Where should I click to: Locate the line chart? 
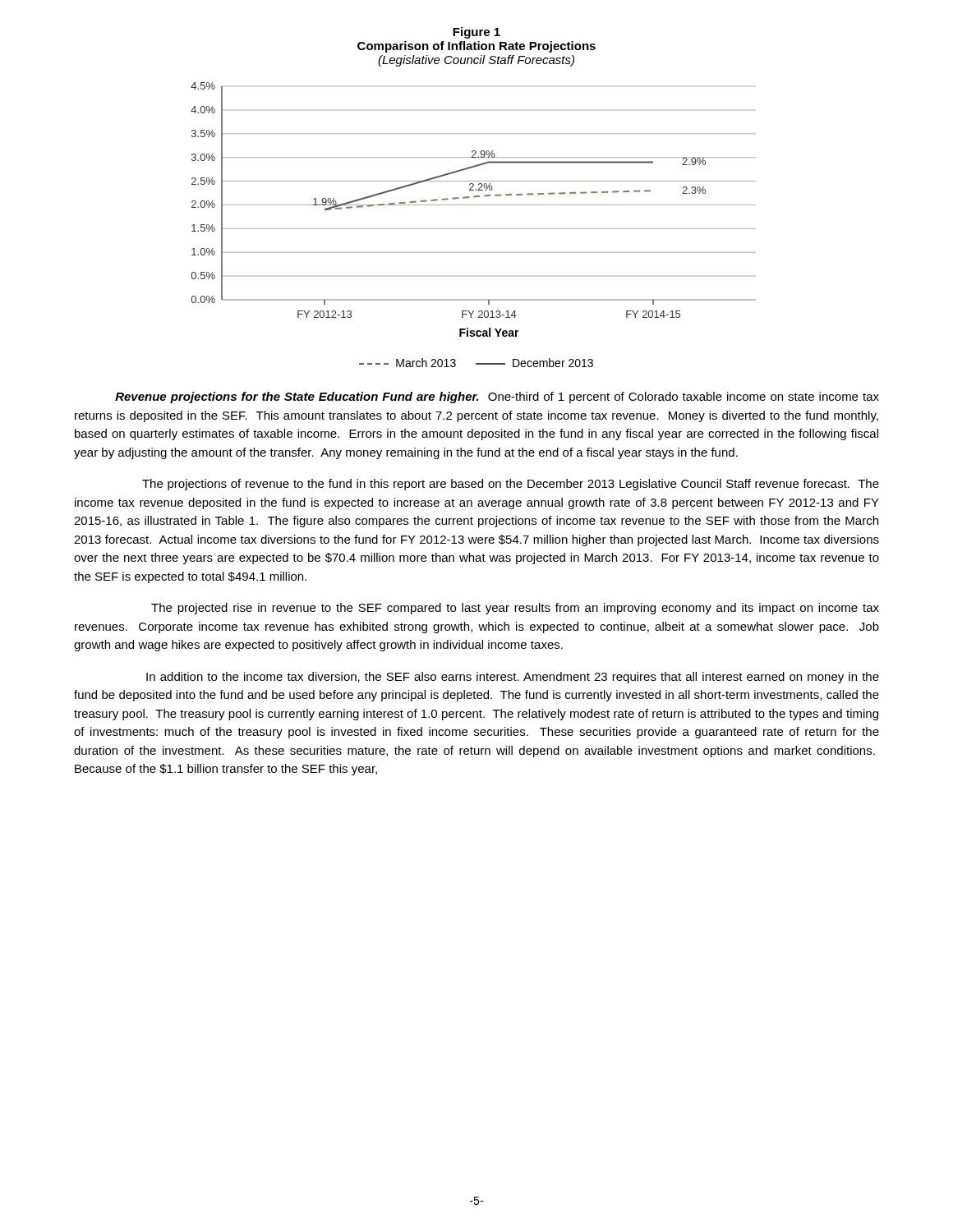[x=476, y=220]
